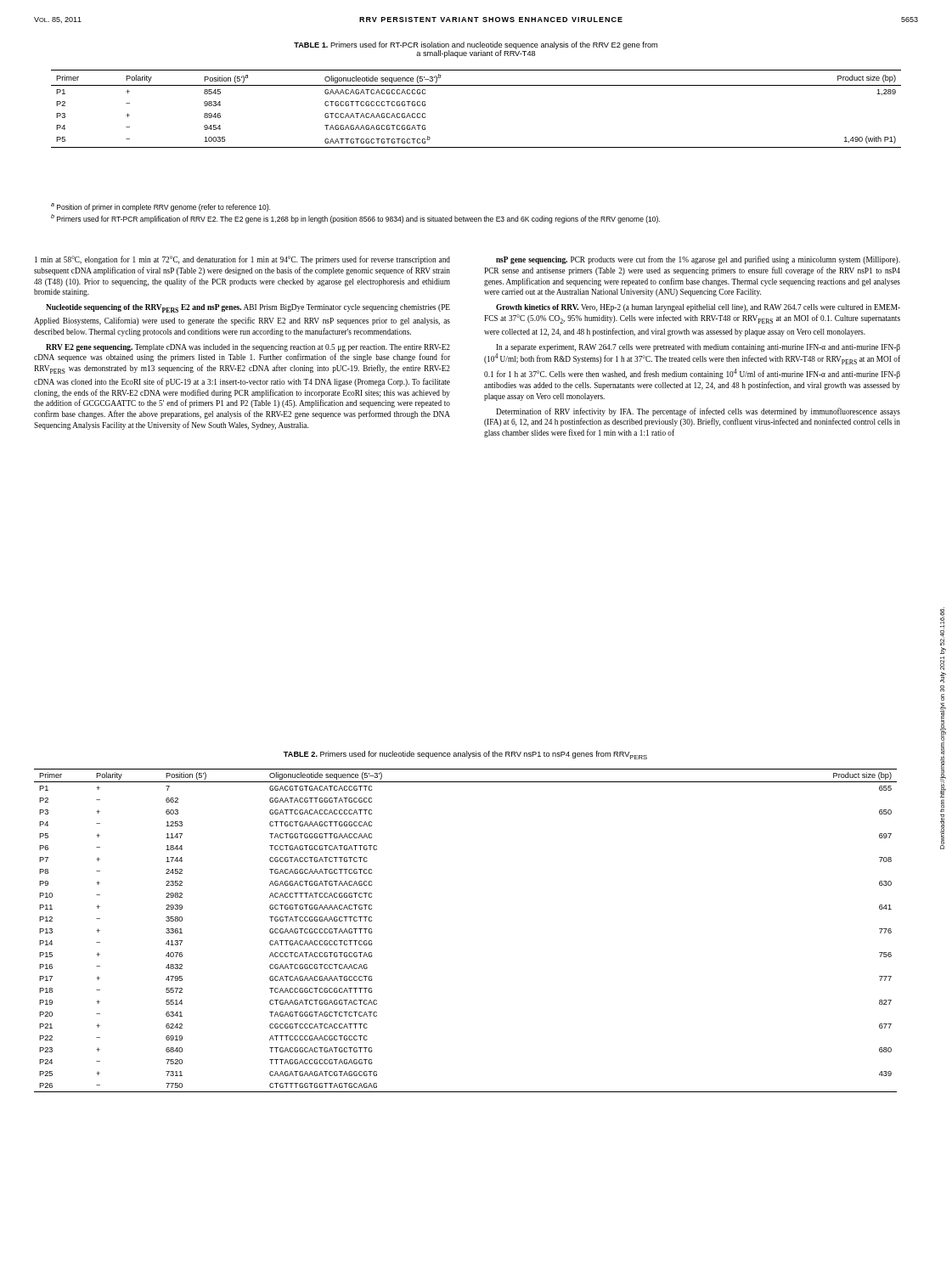
Task: Where is the passage that starts "Determination of RRV infectivity by IFA. The percentage"?
Action: click(x=692, y=422)
